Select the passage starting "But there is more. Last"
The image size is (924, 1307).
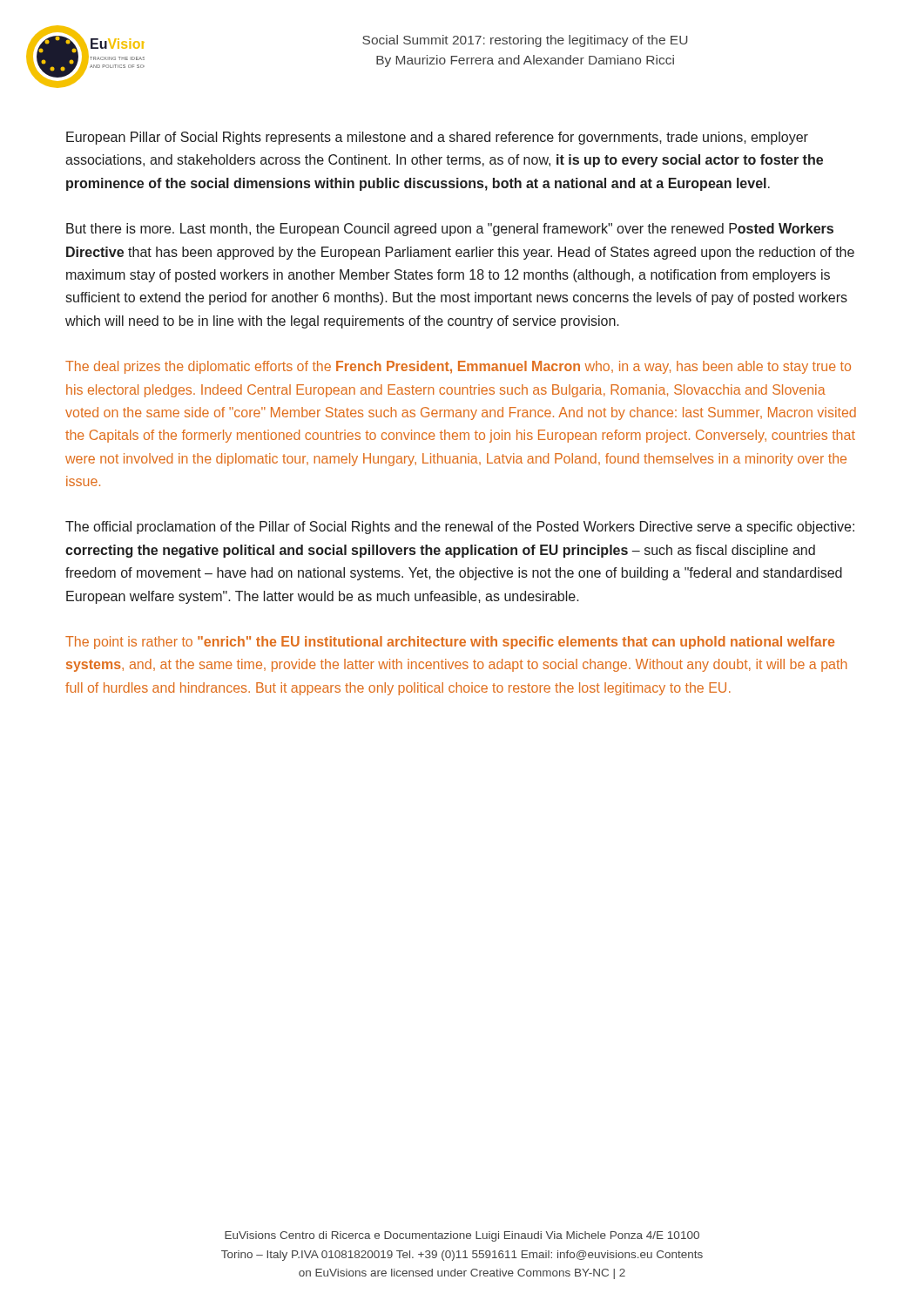(x=460, y=275)
